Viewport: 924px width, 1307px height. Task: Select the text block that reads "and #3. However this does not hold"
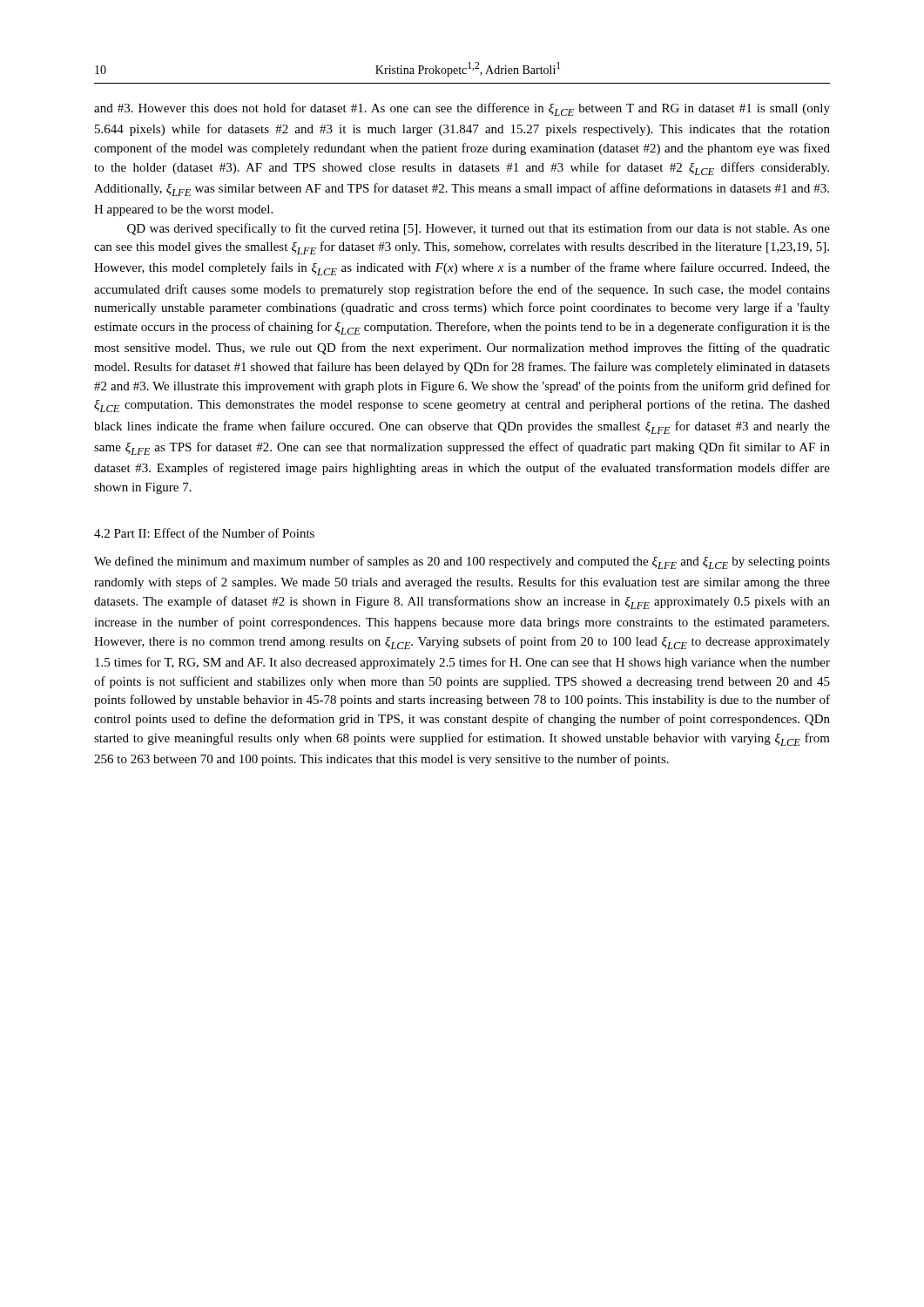(x=462, y=159)
